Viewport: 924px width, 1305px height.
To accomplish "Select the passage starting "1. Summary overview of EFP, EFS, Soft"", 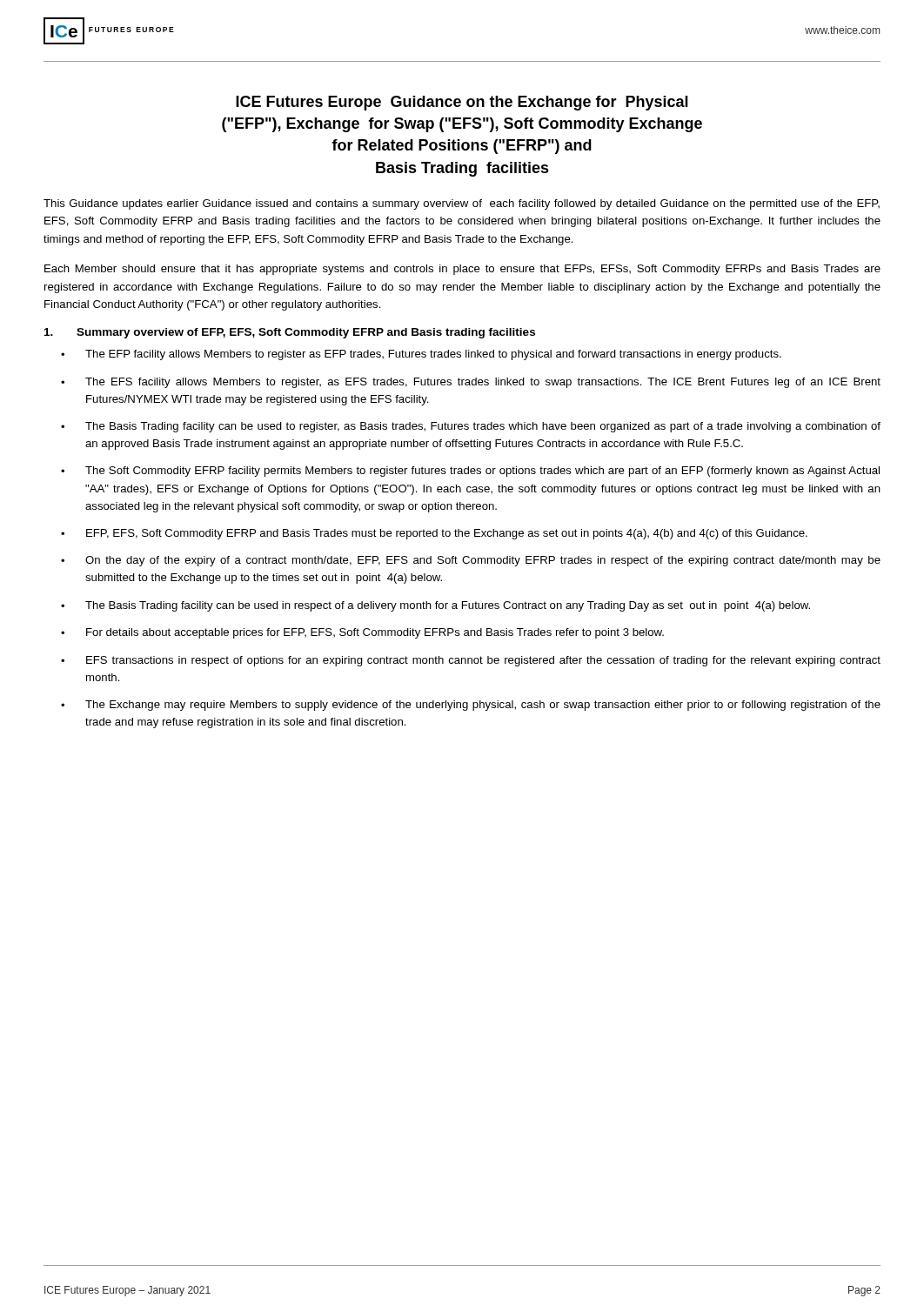I will pyautogui.click(x=290, y=332).
